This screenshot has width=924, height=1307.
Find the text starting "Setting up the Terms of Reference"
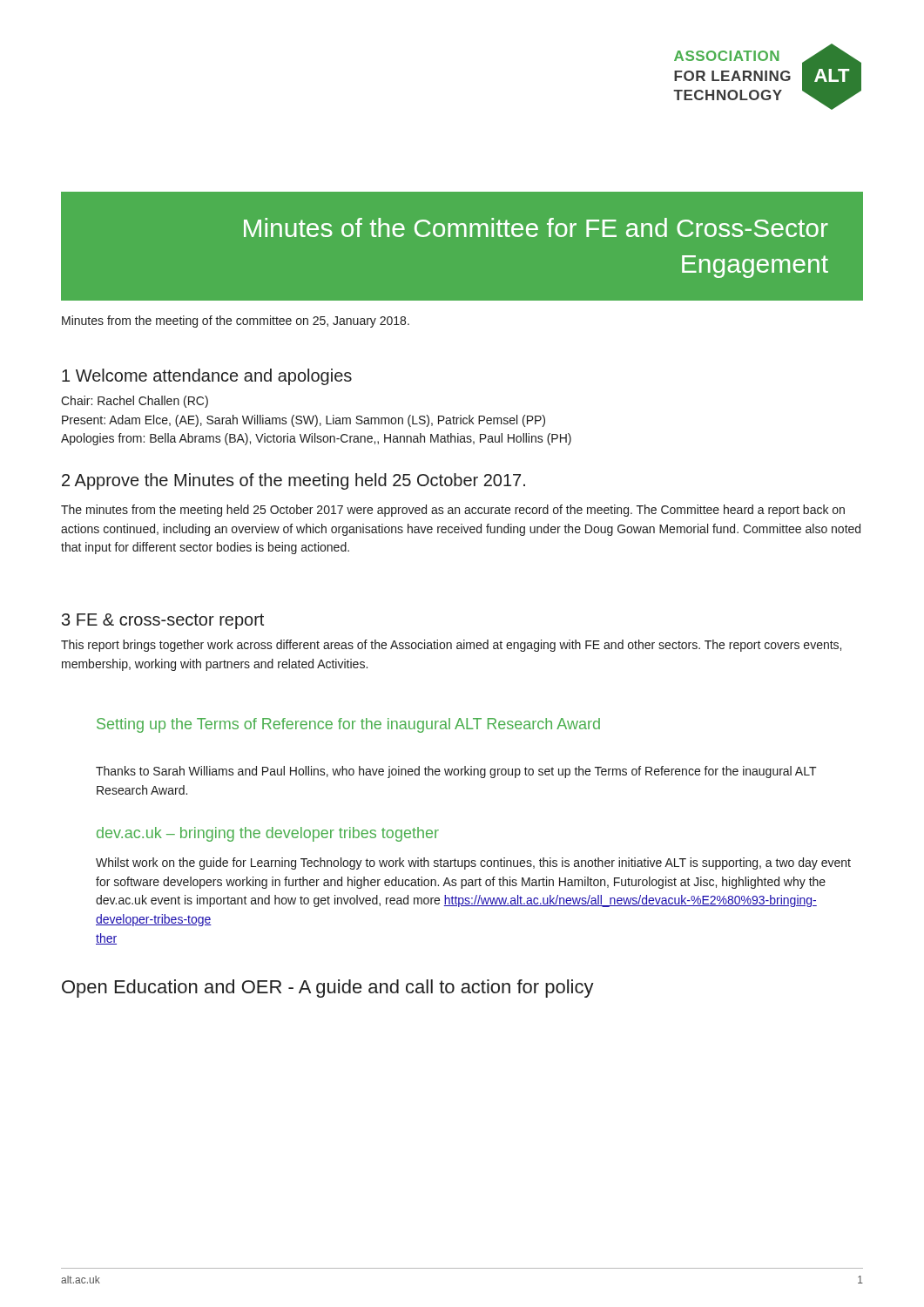(x=479, y=725)
